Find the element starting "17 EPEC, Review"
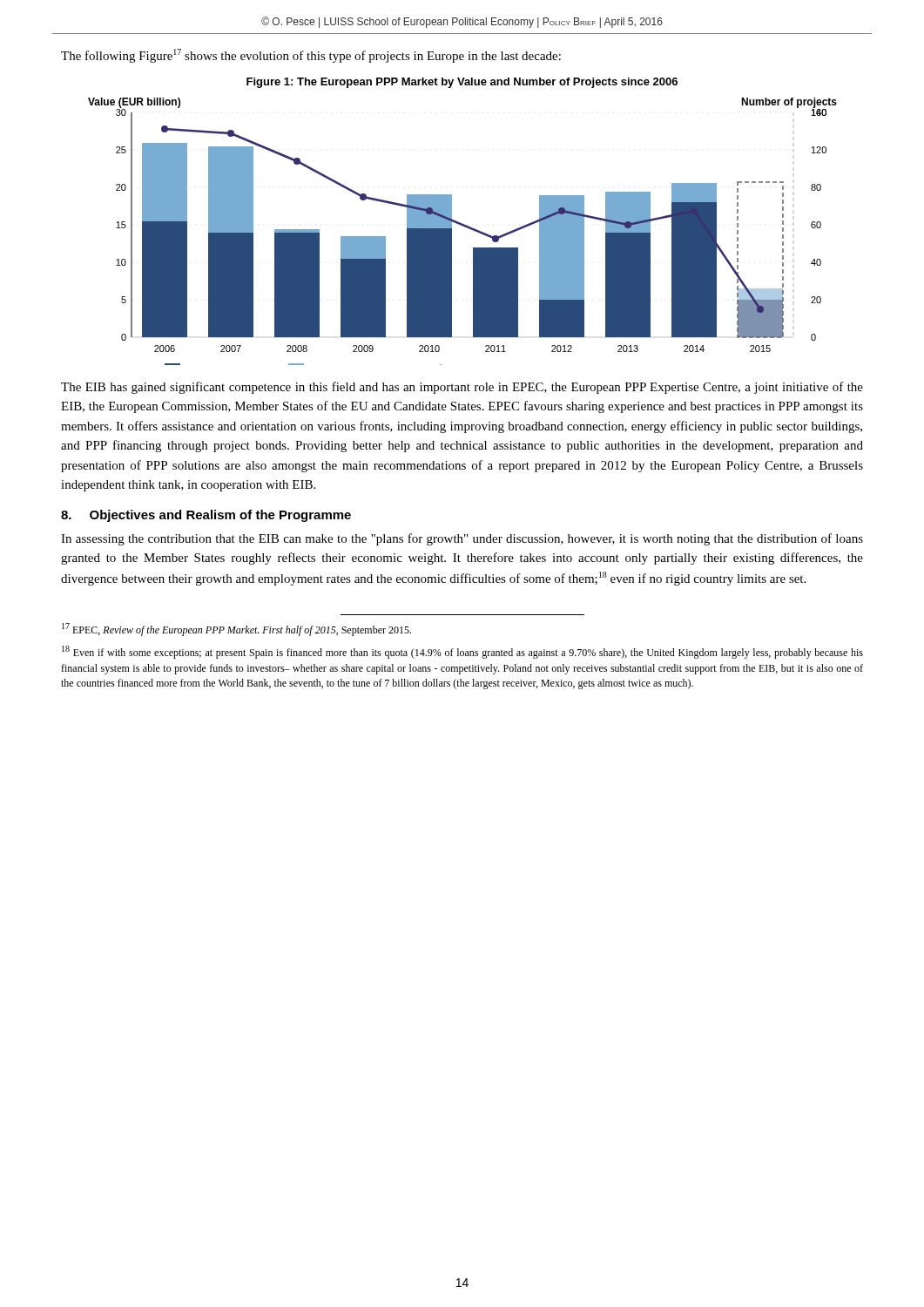Image resolution: width=924 pixels, height=1307 pixels. tap(236, 629)
